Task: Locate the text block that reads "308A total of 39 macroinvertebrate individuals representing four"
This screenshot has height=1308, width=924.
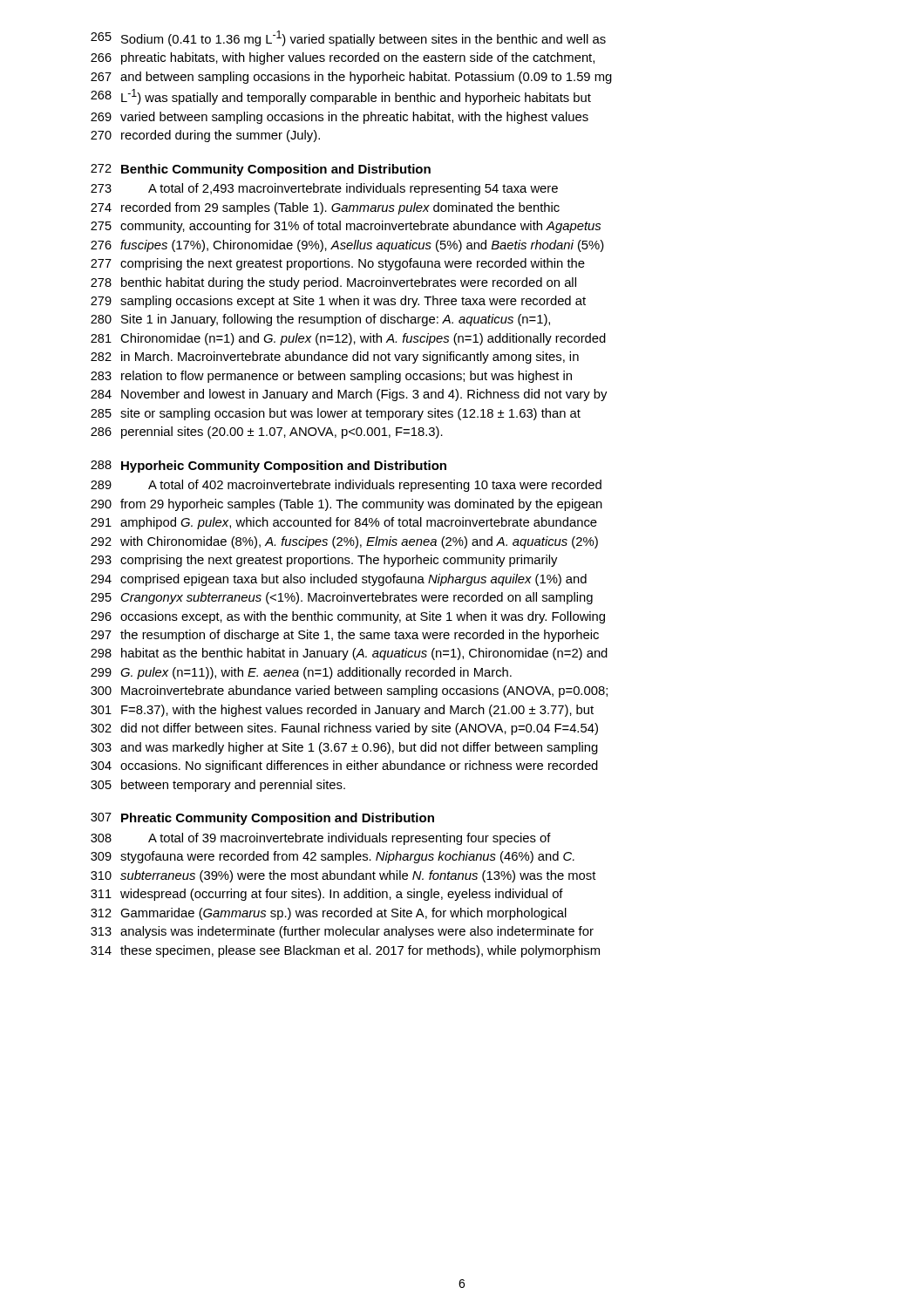Action: coord(469,895)
